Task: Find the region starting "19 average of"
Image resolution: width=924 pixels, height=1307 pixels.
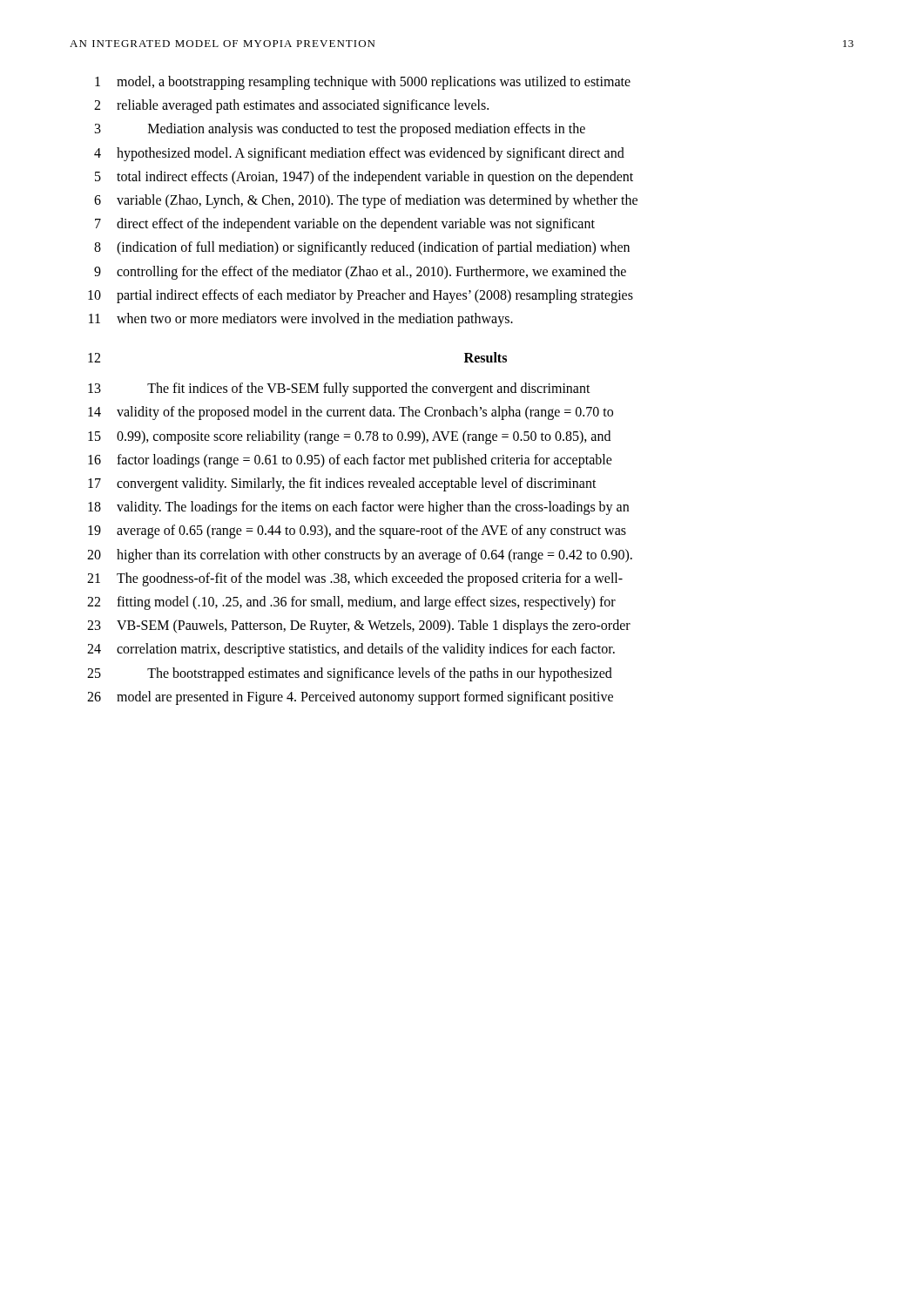Action: [462, 531]
